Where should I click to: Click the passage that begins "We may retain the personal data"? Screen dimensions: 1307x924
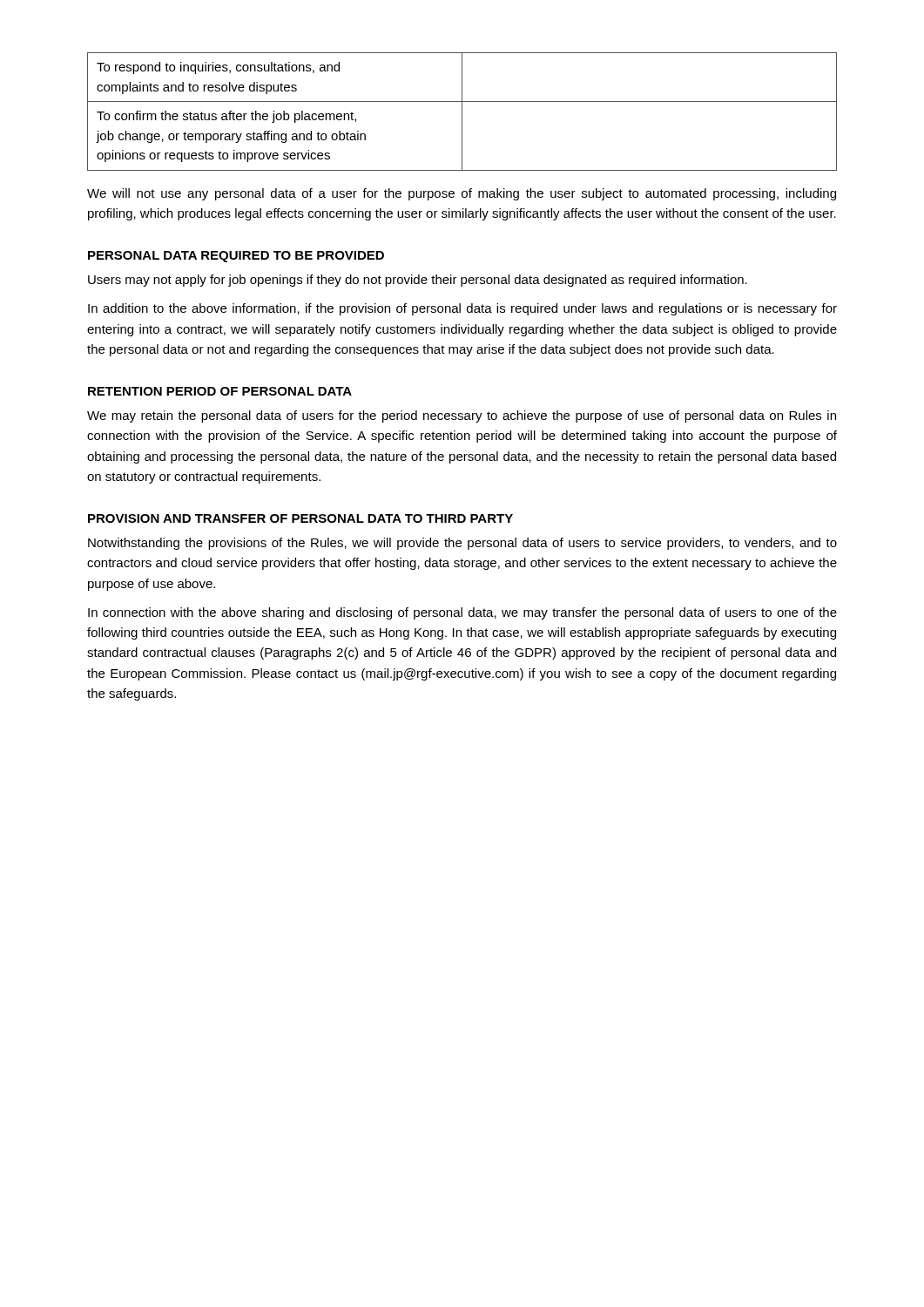[462, 446]
